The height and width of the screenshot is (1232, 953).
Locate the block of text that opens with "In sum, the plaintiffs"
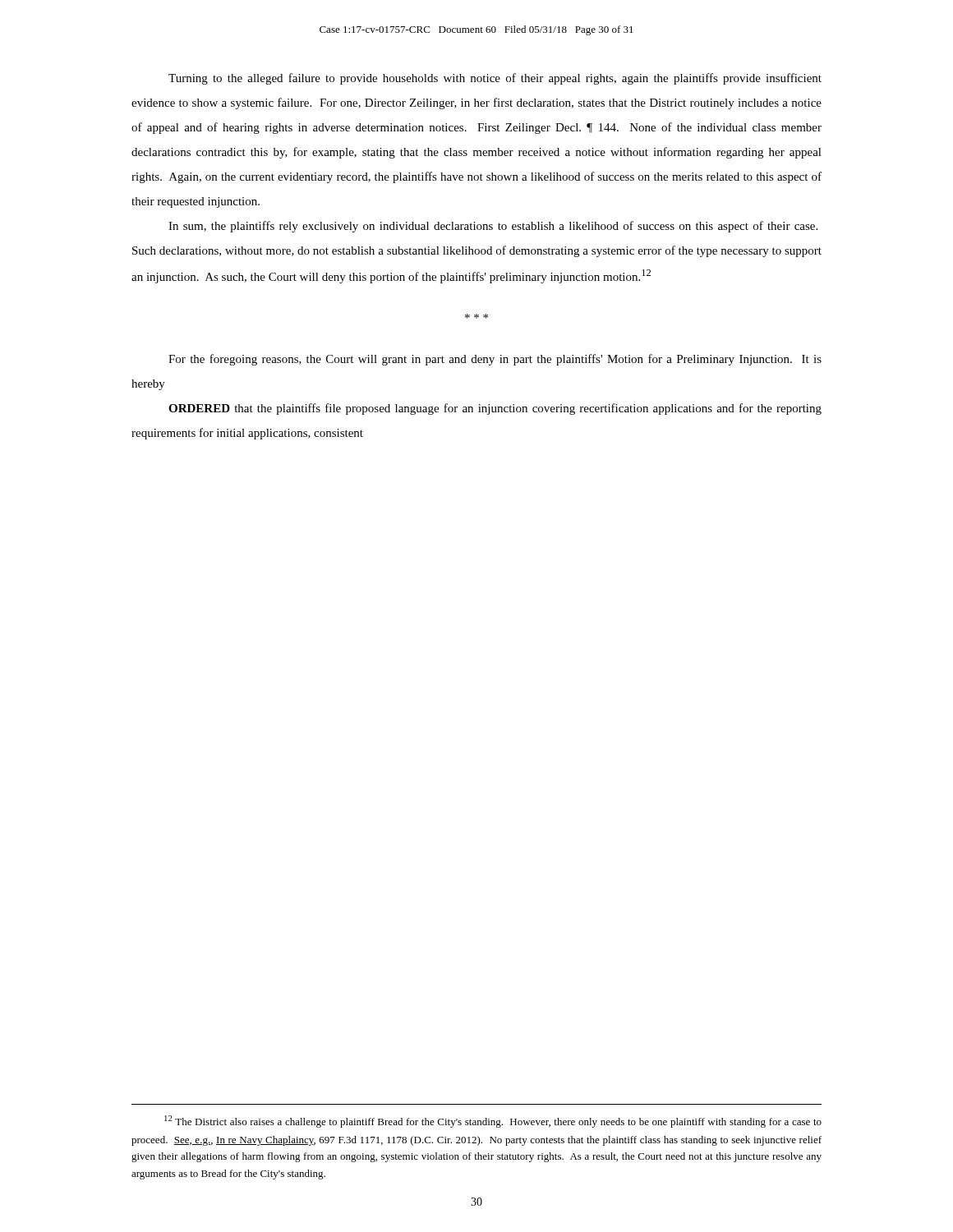[476, 251]
